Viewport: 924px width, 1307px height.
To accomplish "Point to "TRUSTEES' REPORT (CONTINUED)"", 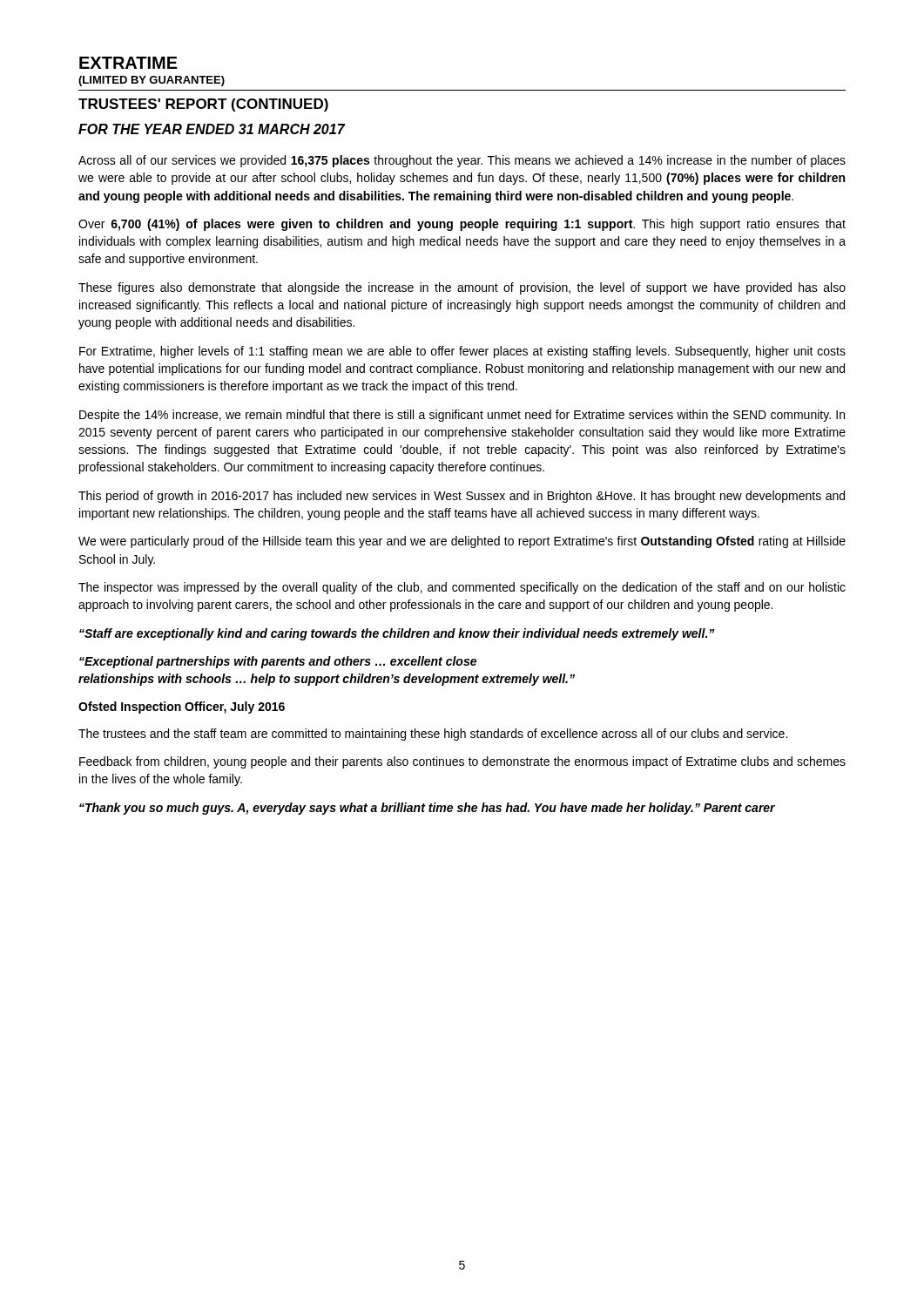I will pyautogui.click(x=203, y=105).
